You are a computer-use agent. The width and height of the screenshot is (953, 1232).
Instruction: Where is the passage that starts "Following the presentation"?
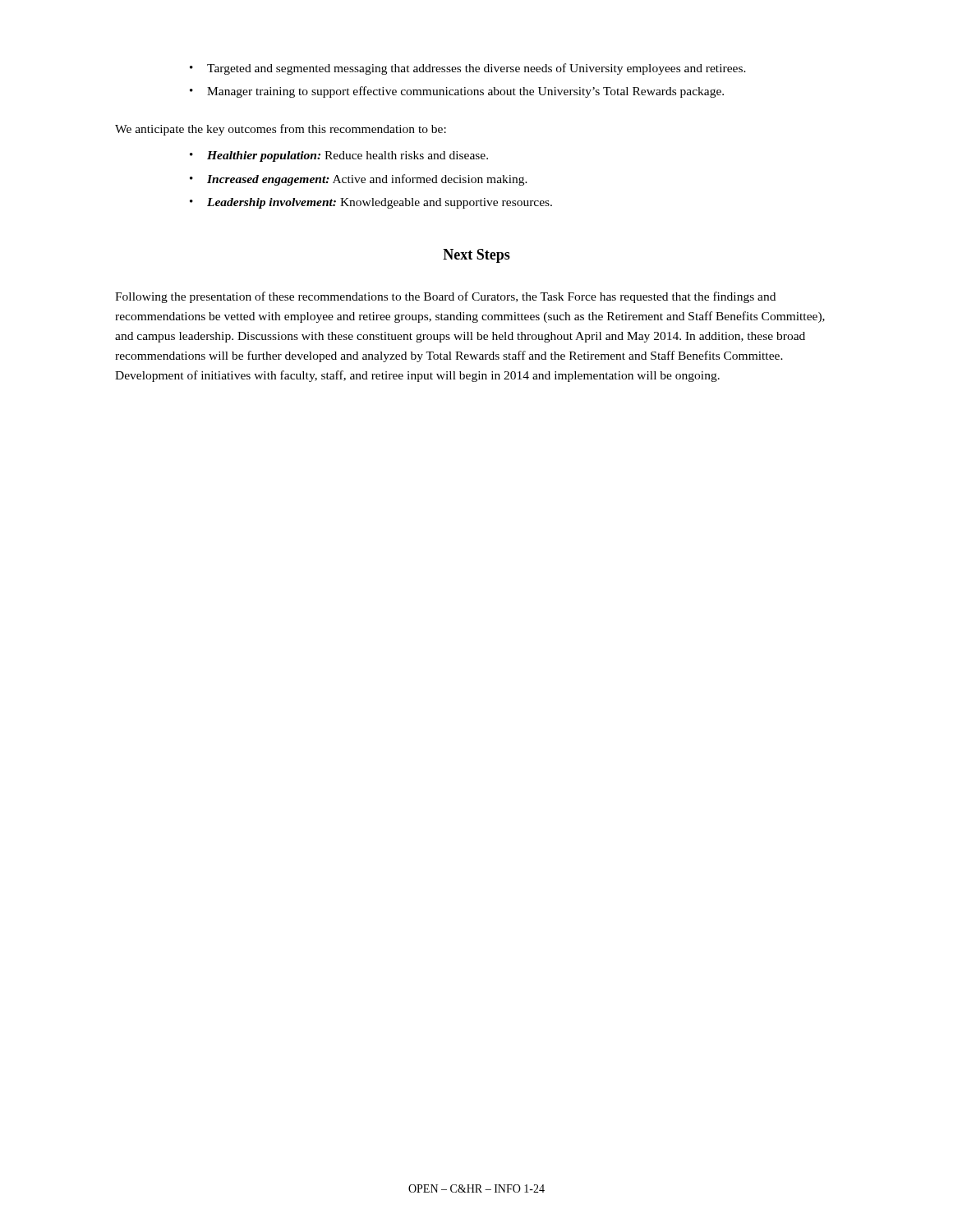coord(470,335)
